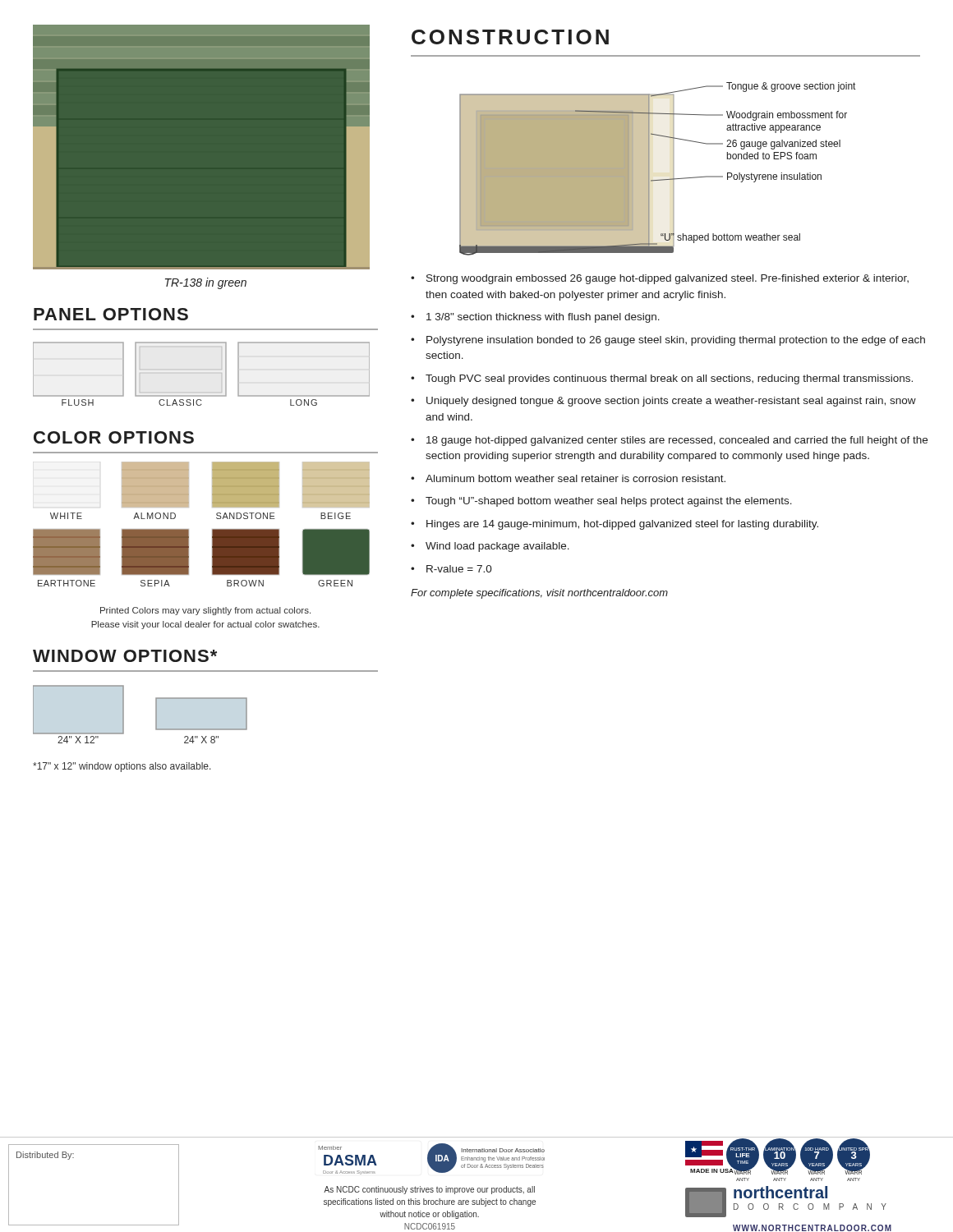Navigate to the block starting "• 1 3/8" section thickness with flush"

click(x=535, y=317)
